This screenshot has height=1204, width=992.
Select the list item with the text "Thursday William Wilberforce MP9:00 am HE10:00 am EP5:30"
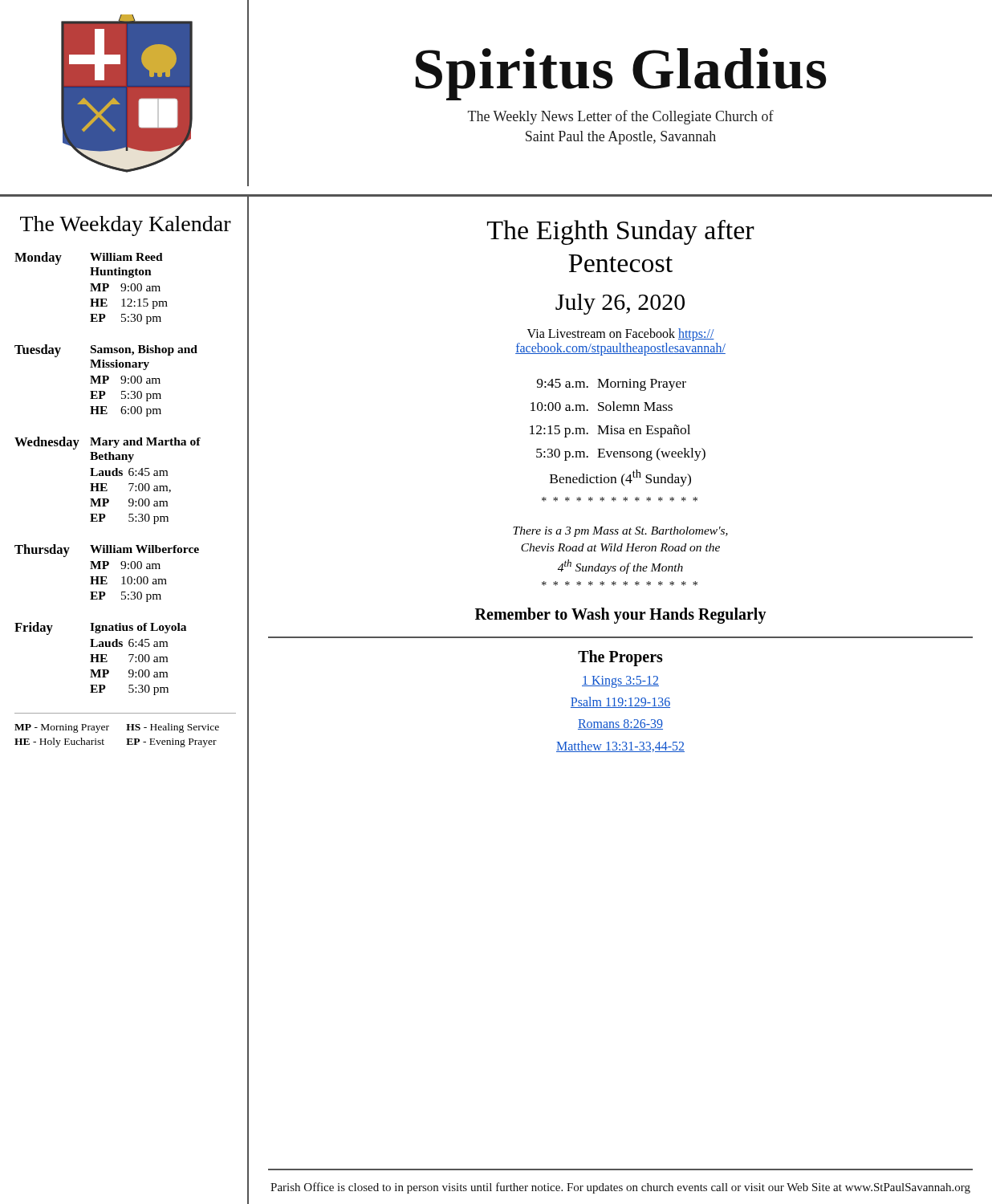tap(107, 573)
